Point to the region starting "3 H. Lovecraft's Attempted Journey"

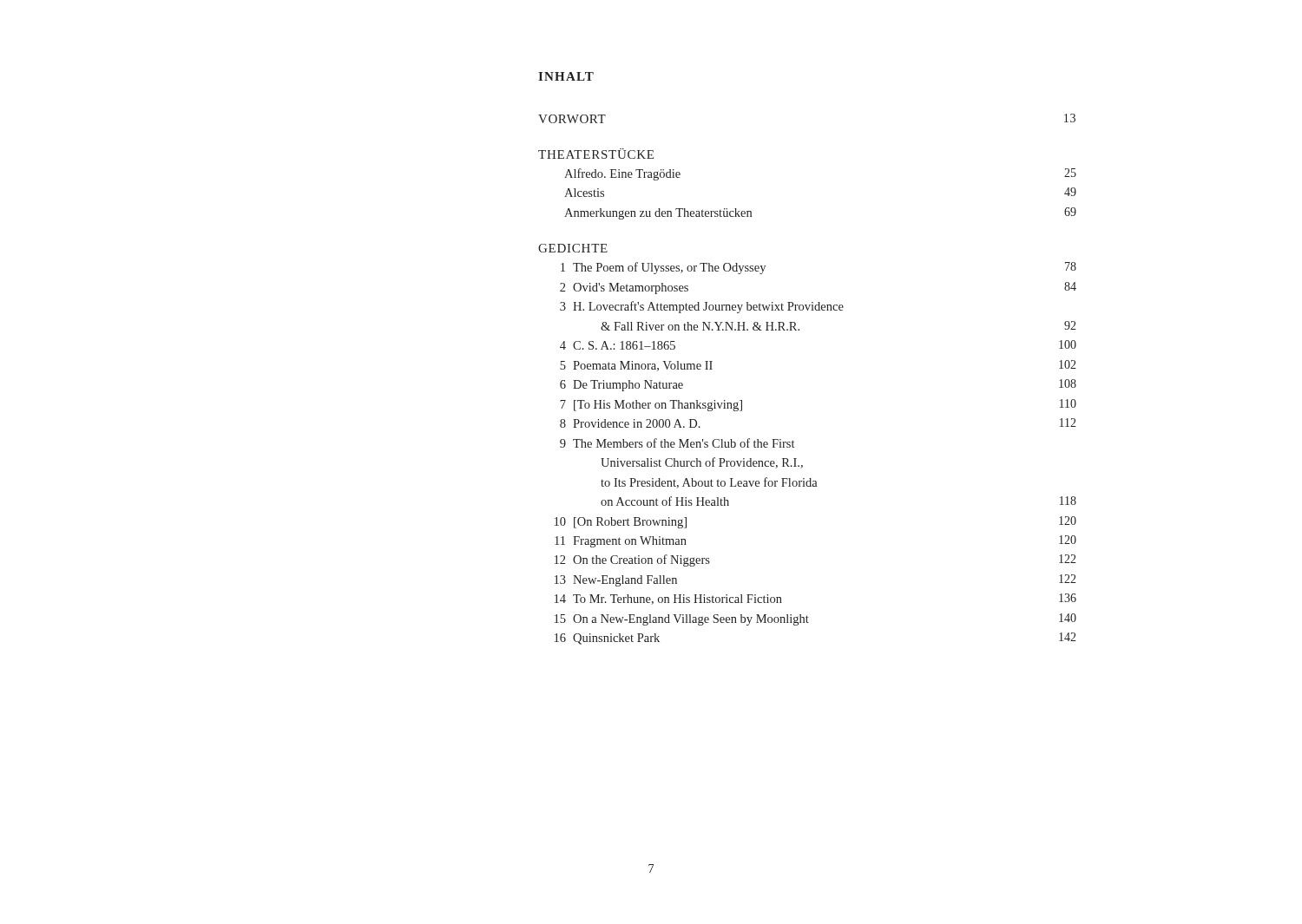click(807, 307)
